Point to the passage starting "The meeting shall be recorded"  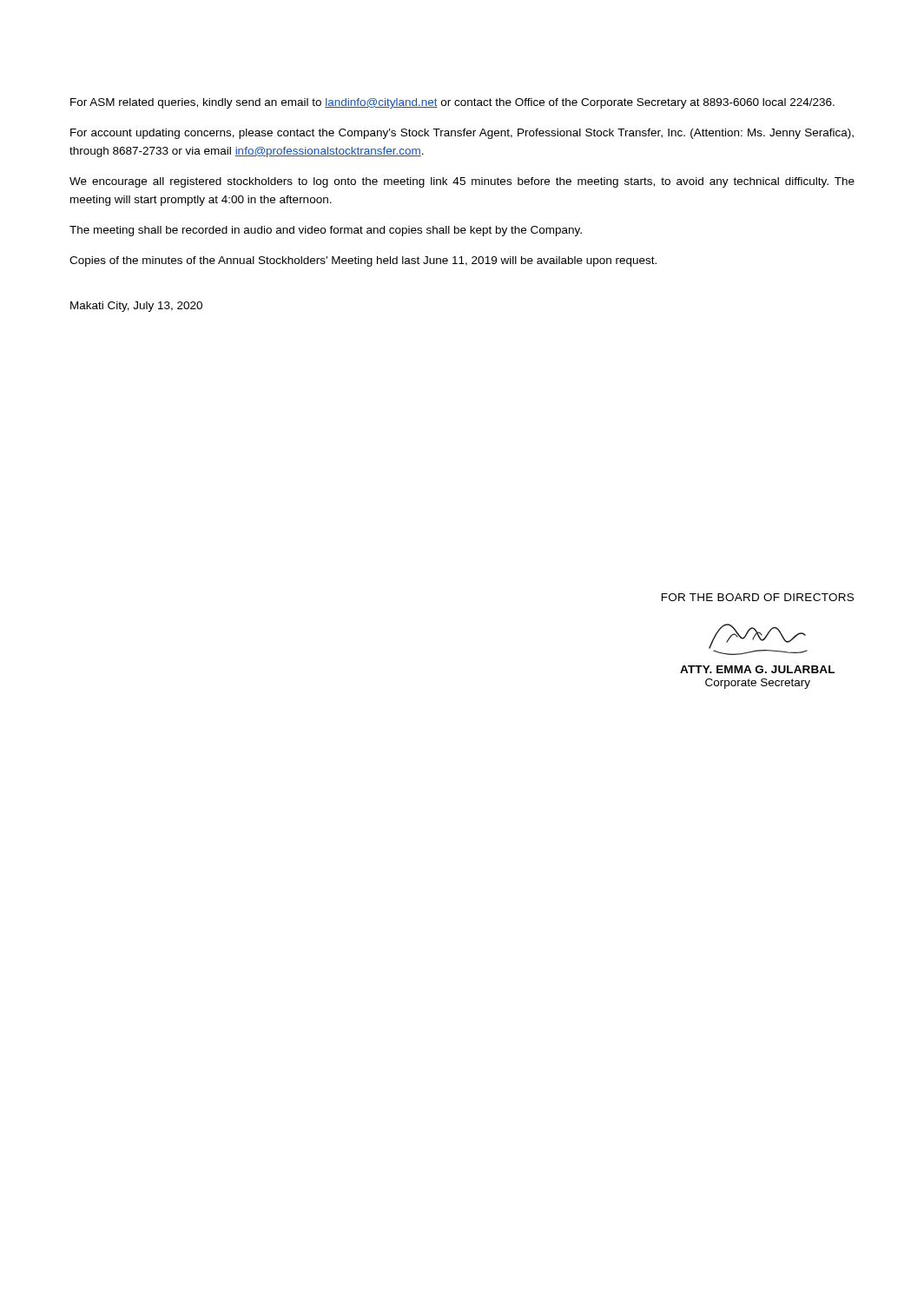pyautogui.click(x=326, y=229)
